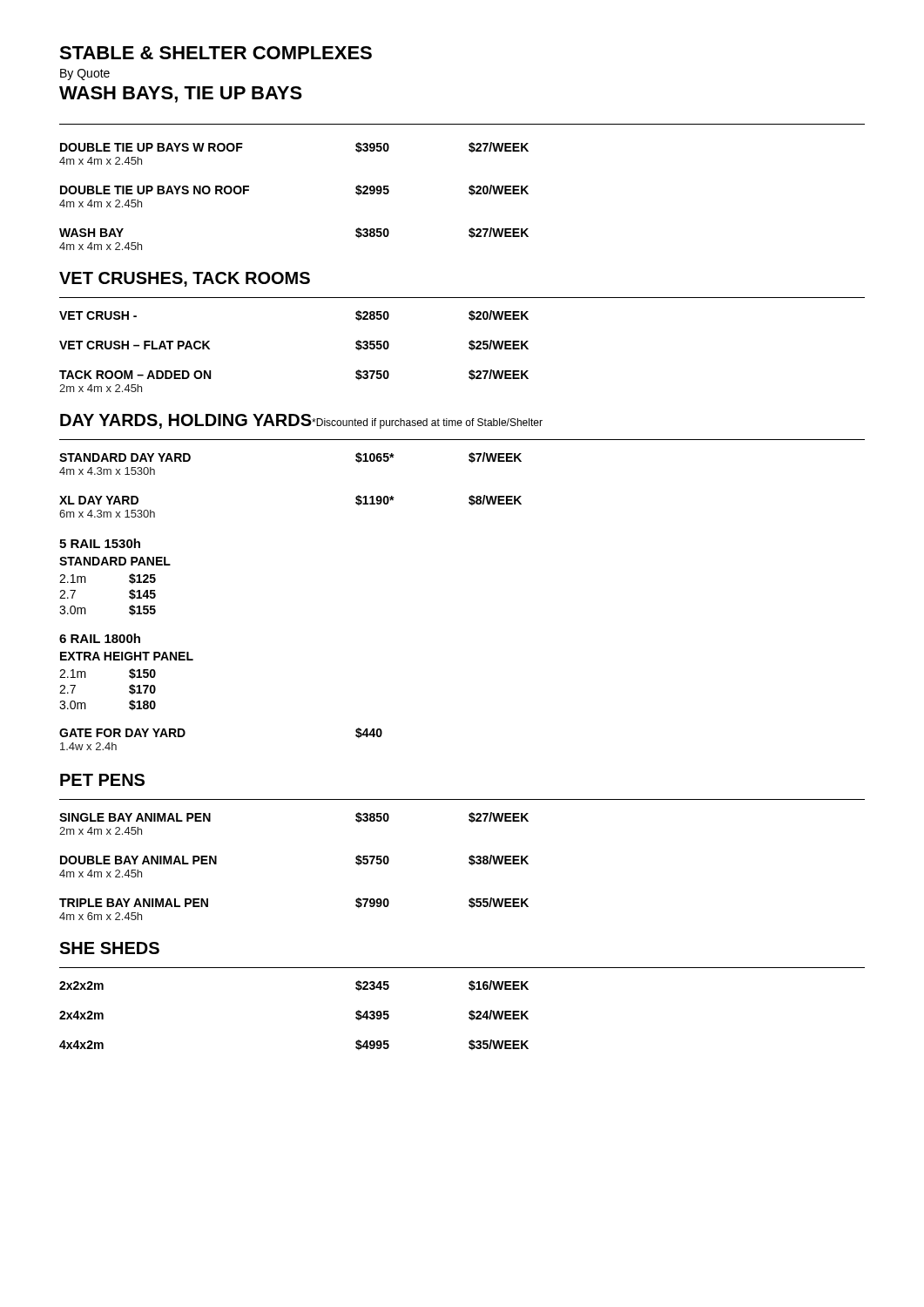The width and height of the screenshot is (924, 1307).
Task: Navigate to the text starting "SHE SHEDS"
Action: click(110, 948)
